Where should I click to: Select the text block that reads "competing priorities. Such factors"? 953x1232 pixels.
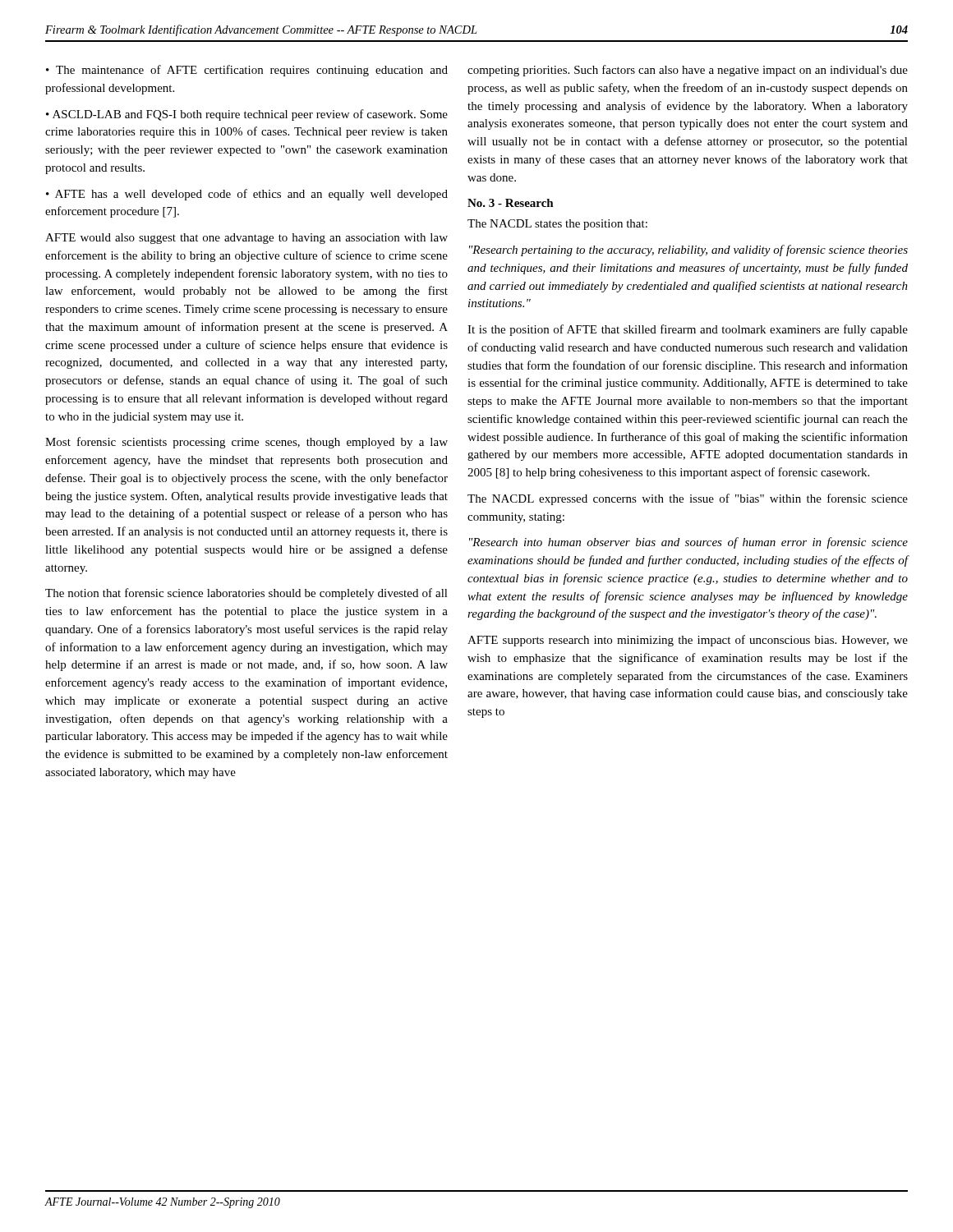pyautogui.click(x=688, y=123)
